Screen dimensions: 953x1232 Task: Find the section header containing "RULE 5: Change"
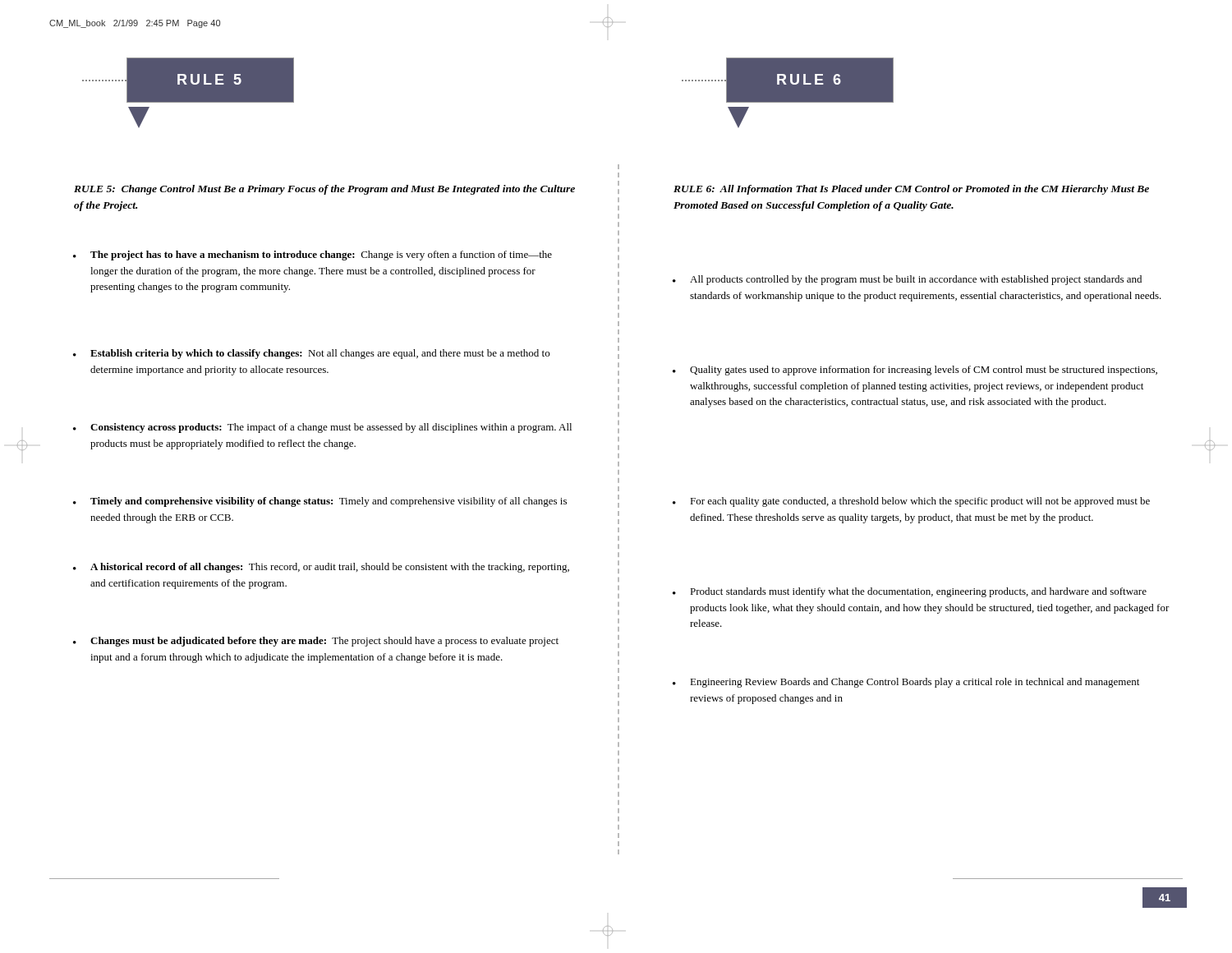[325, 197]
